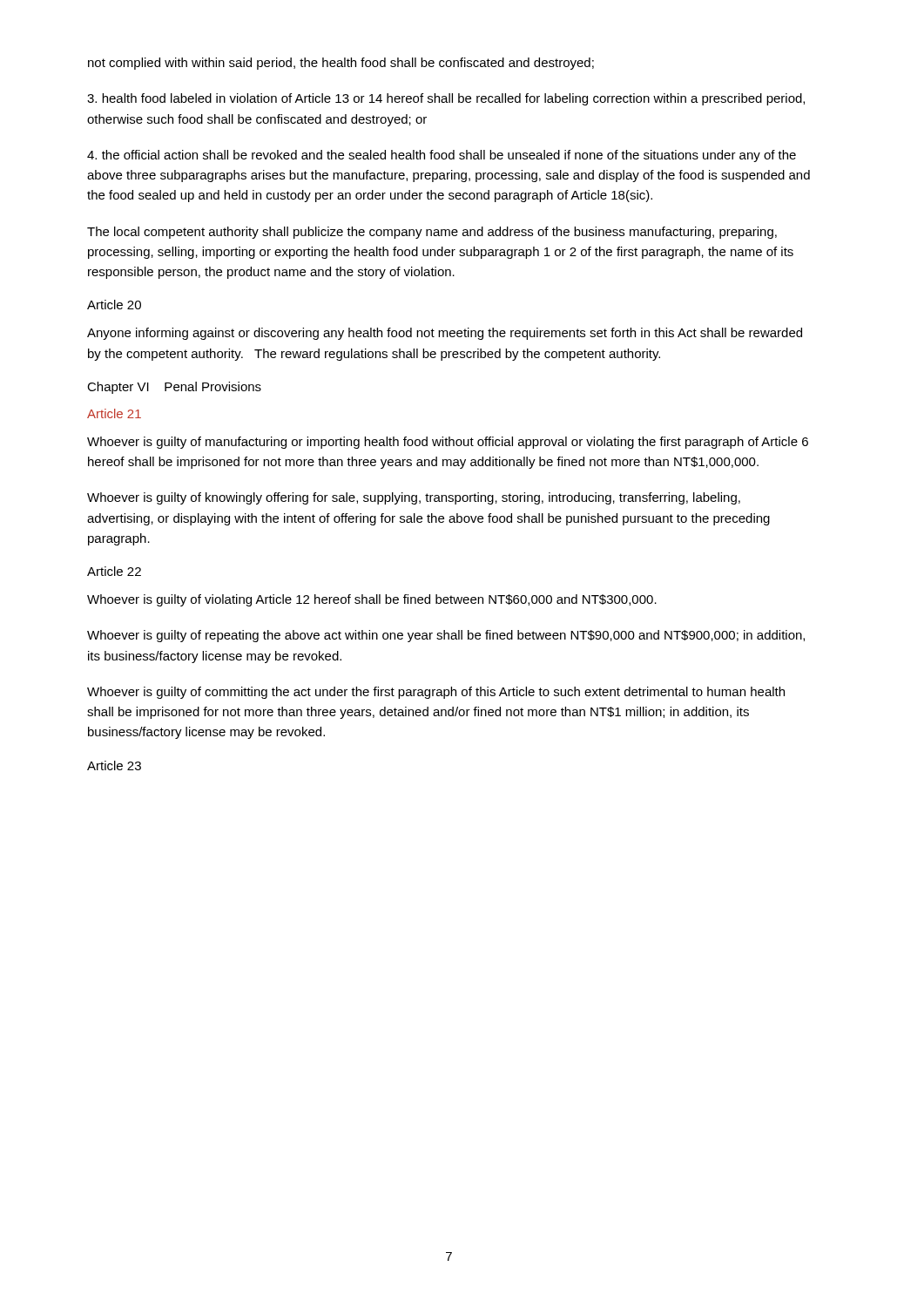Find the section header containing "Article 20"
Image resolution: width=924 pixels, height=1307 pixels.
coord(114,305)
